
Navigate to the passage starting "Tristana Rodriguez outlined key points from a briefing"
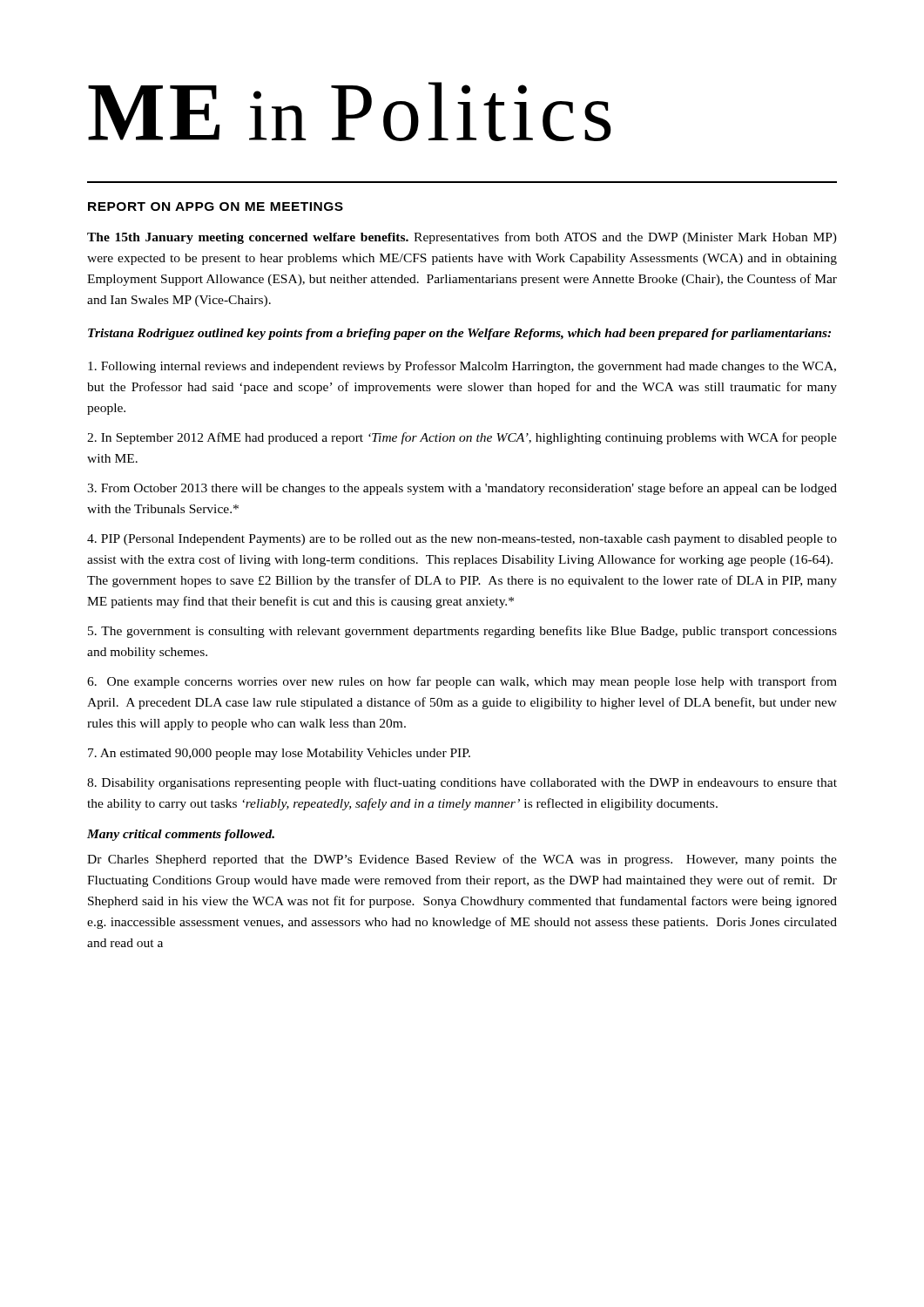[460, 332]
